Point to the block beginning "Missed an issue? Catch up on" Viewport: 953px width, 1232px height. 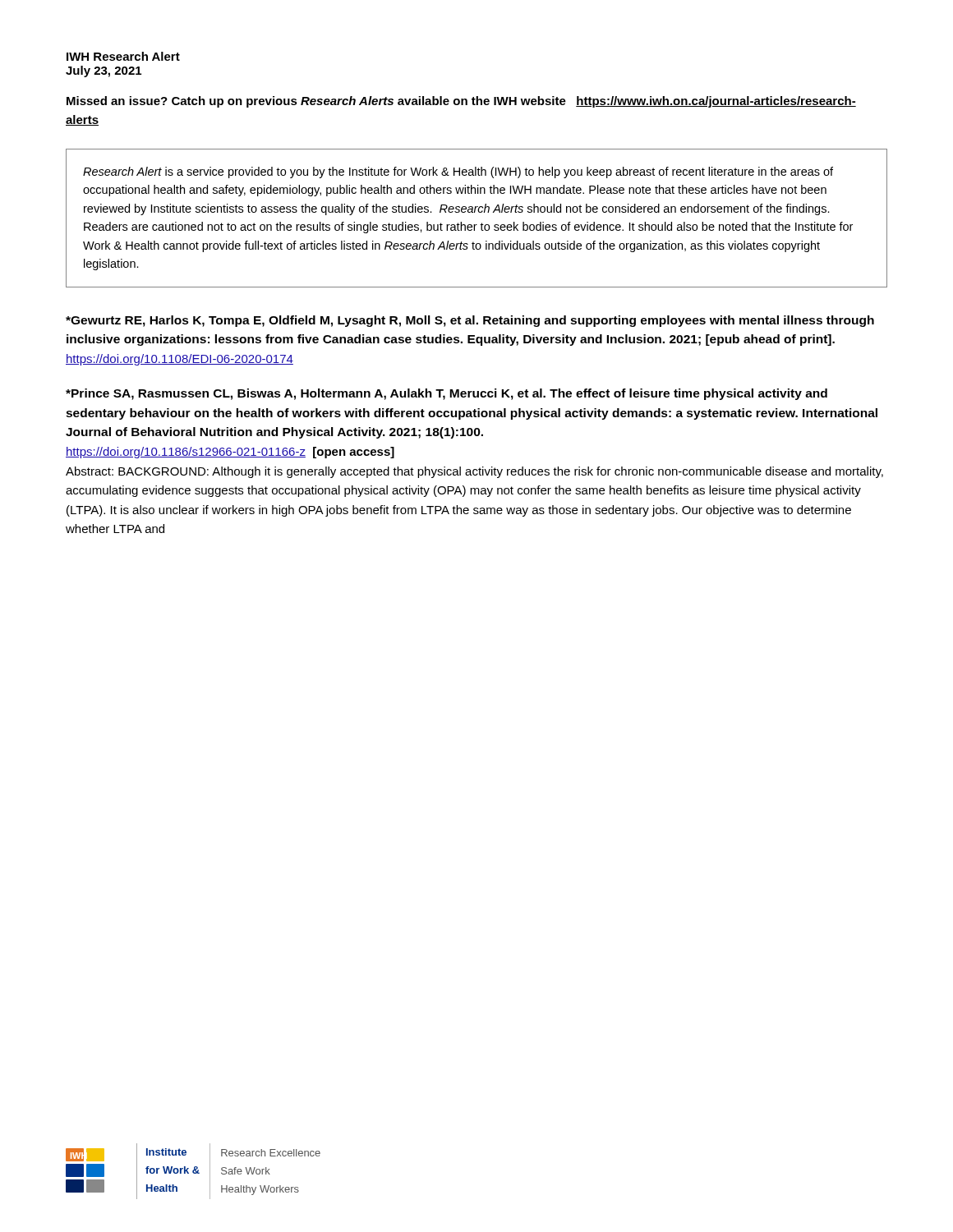point(461,110)
